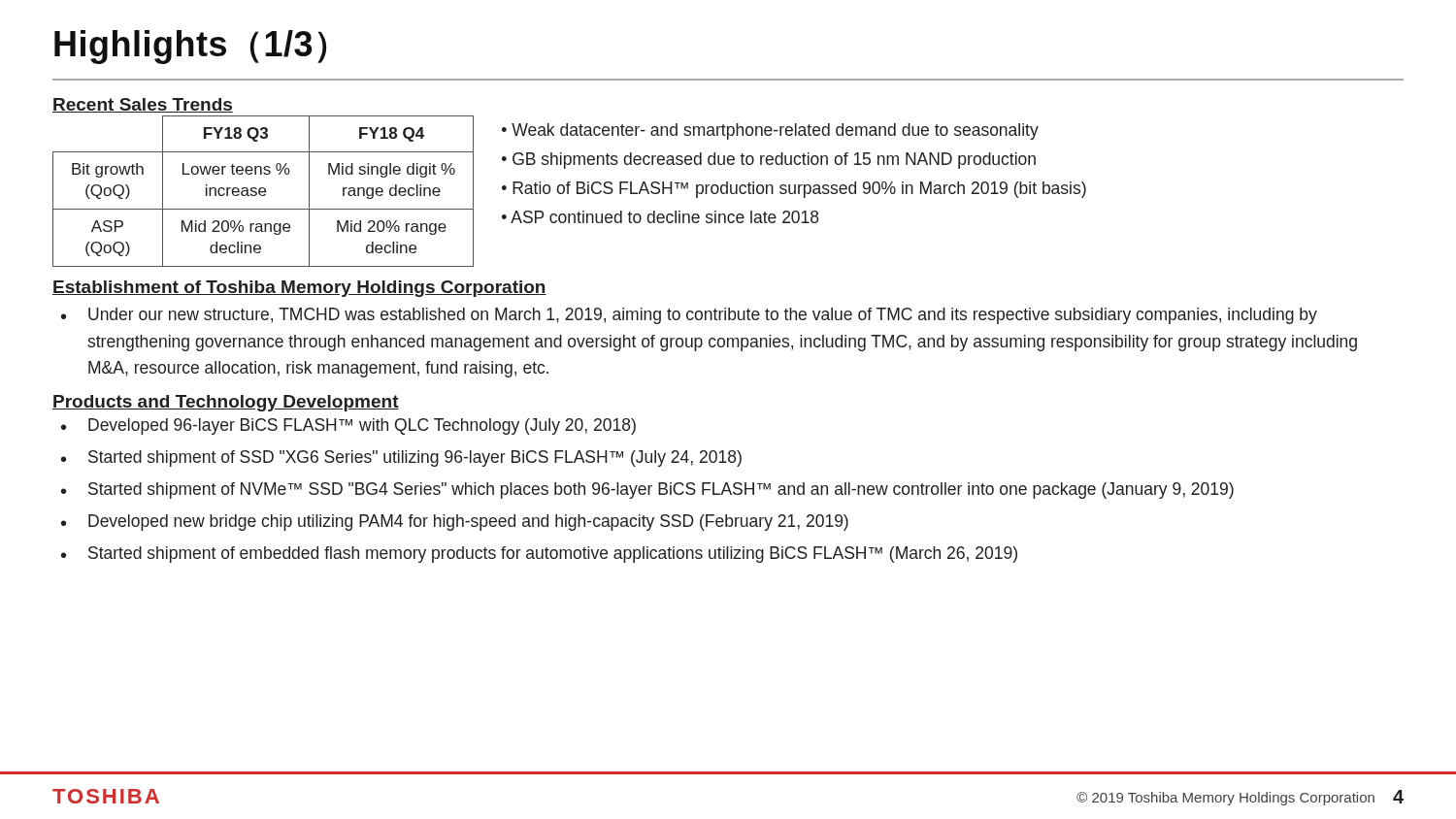Locate the list item containing "• Developed 96-layer"

coord(348,426)
